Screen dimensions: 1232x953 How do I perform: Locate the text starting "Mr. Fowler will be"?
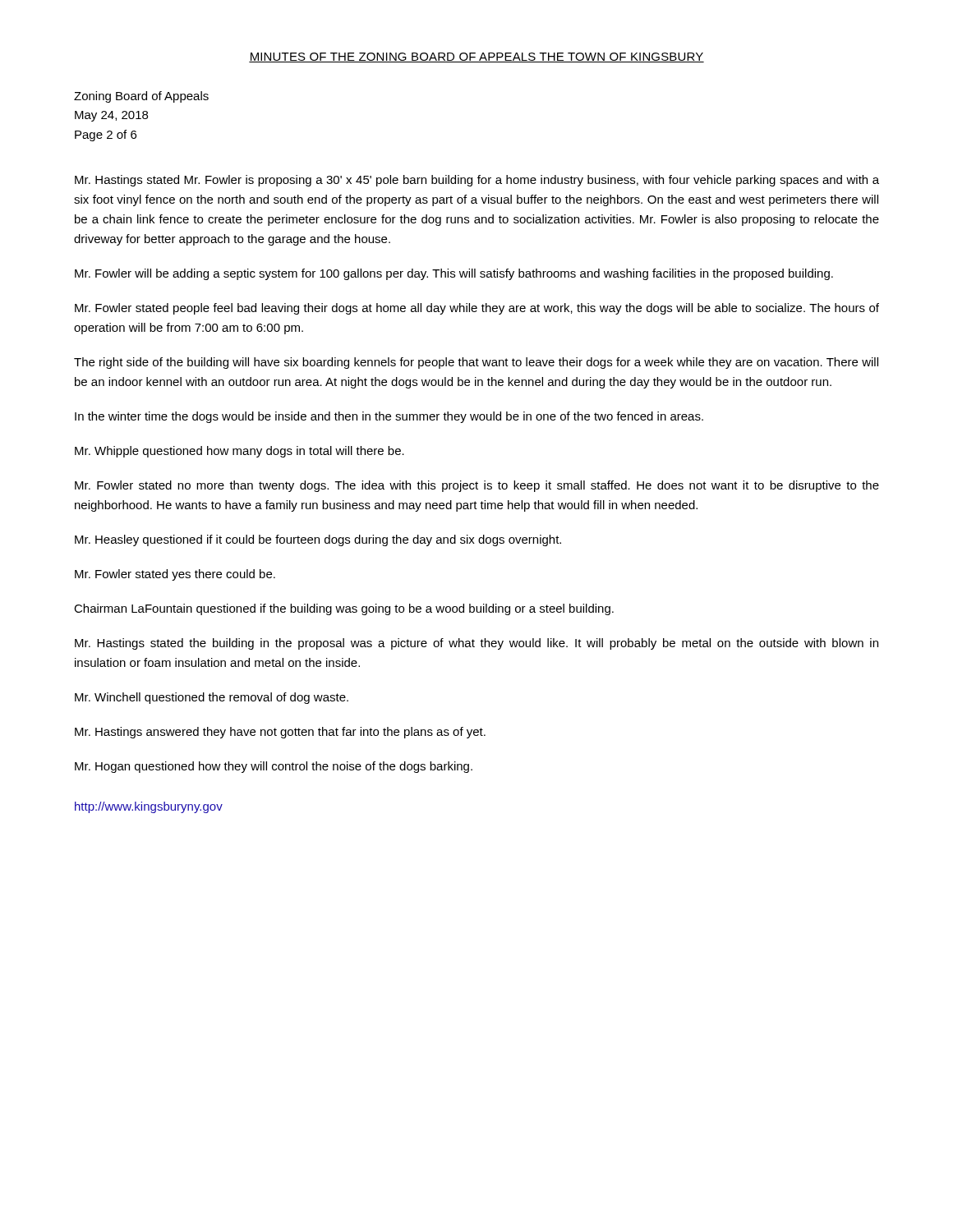(454, 273)
